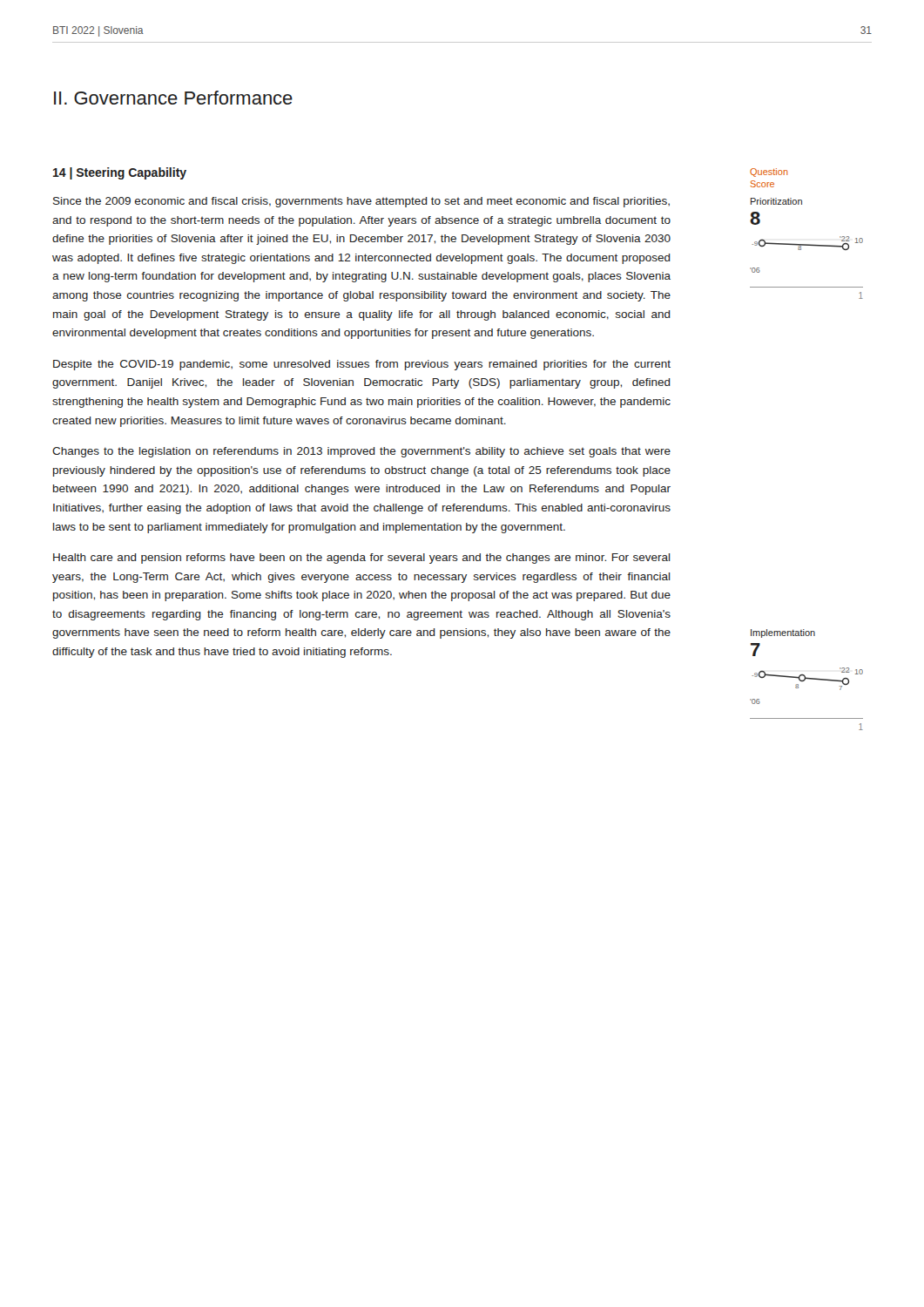Navigate to the region starting "Changes to the legislation on referendums in"

[361, 489]
